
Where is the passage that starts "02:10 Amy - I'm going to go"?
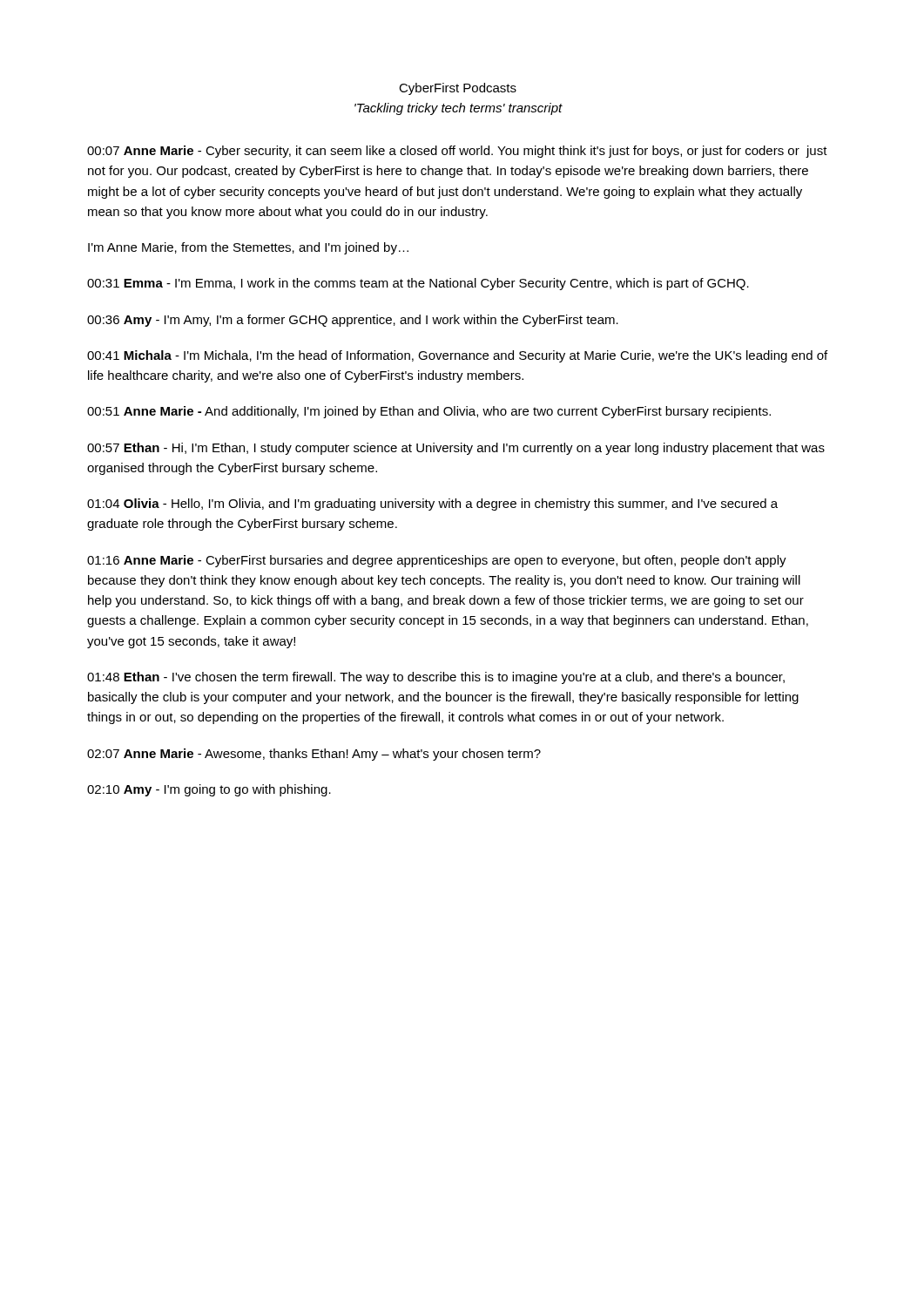pos(209,789)
